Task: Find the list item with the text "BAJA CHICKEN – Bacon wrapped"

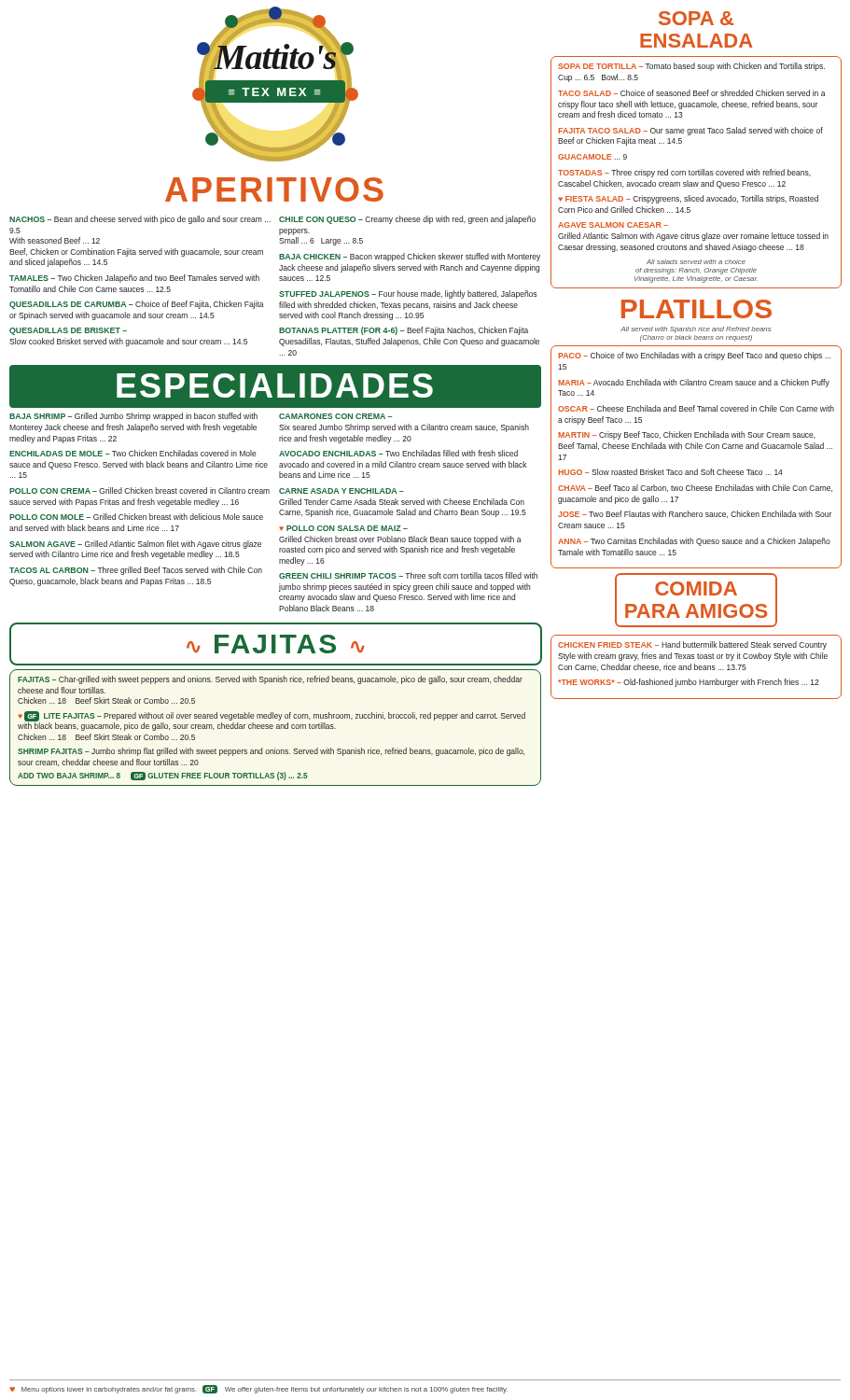Action: tap(410, 267)
